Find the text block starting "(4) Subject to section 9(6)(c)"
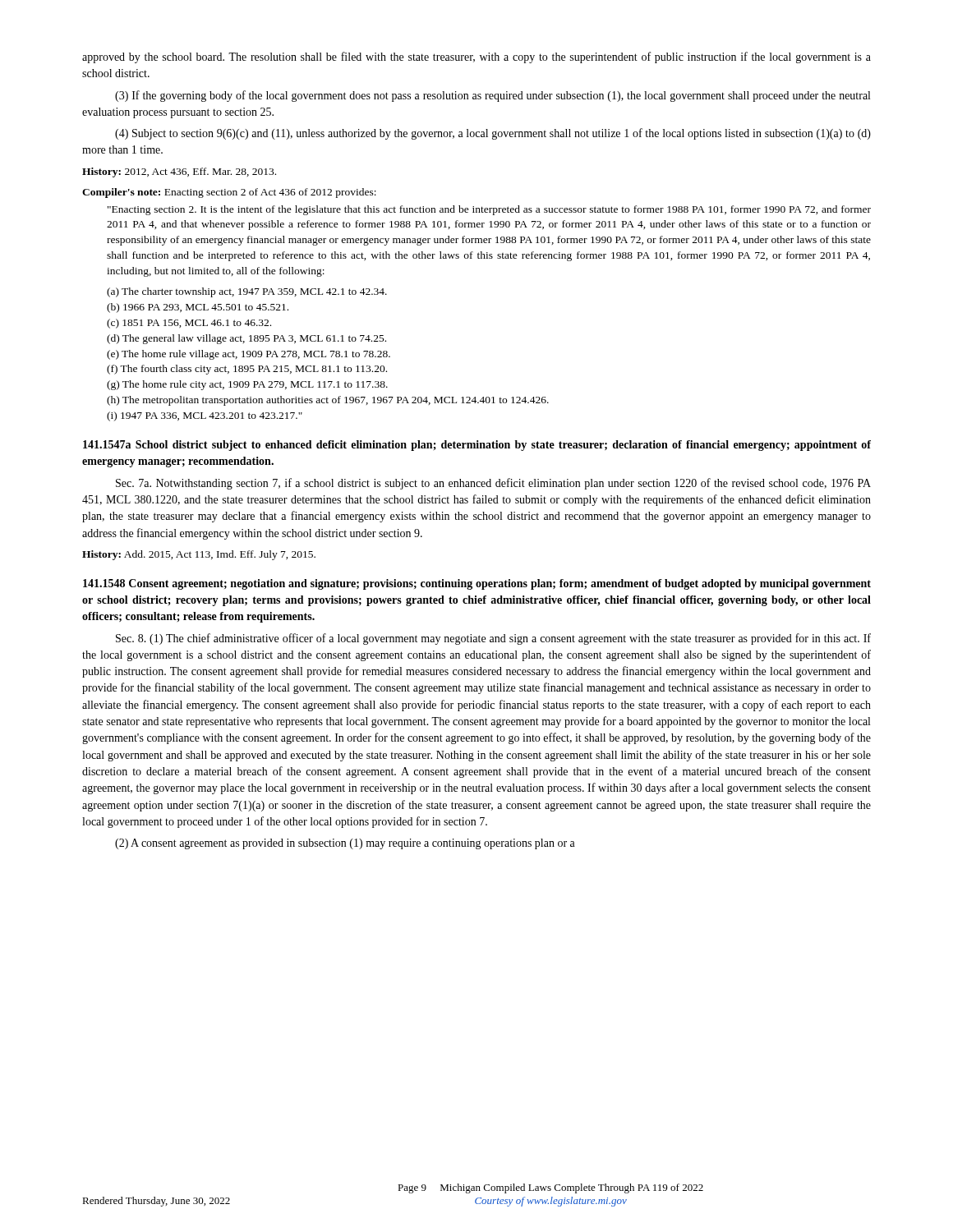This screenshot has height=1232, width=953. pos(476,142)
